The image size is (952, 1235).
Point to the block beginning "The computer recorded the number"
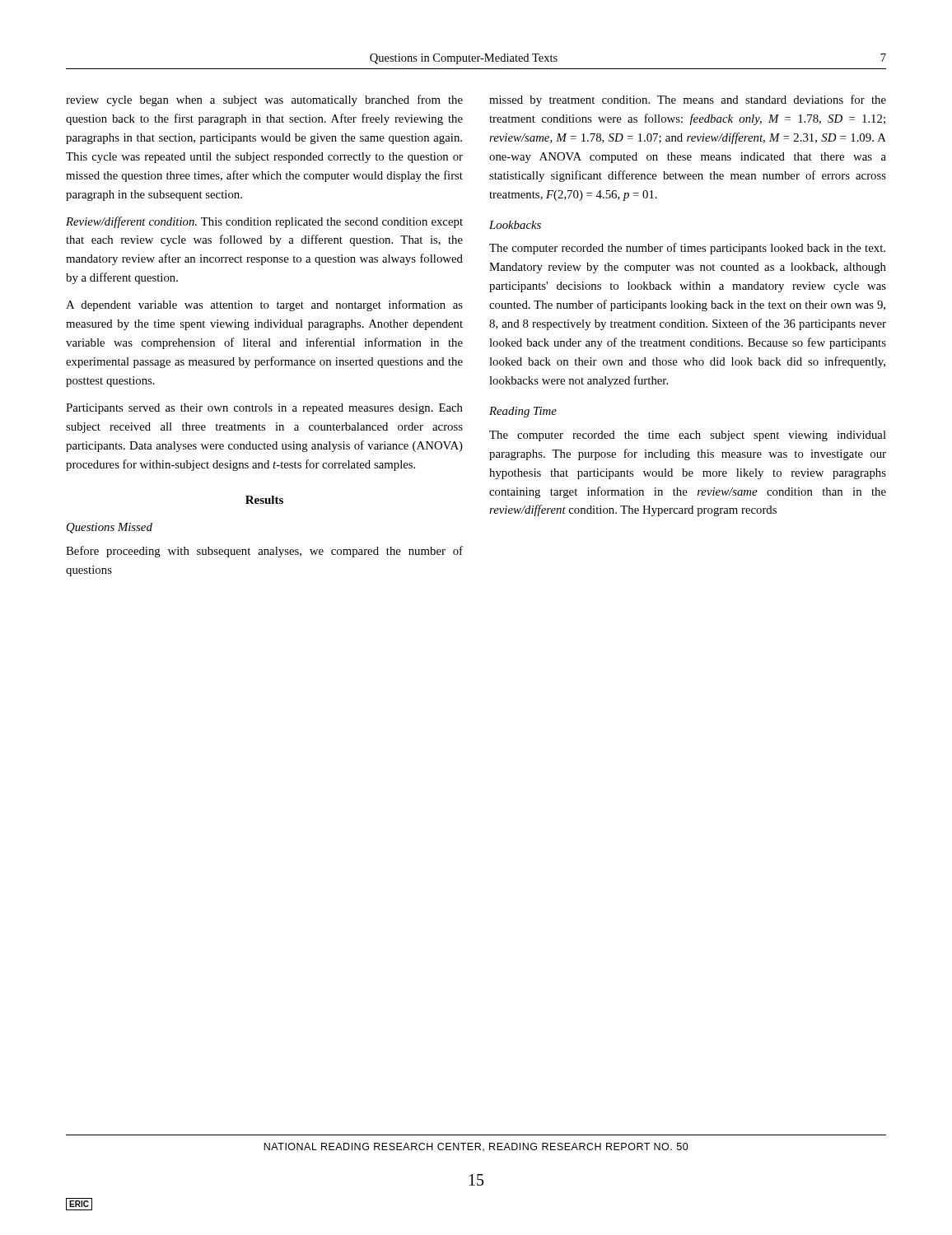pyautogui.click(x=688, y=315)
